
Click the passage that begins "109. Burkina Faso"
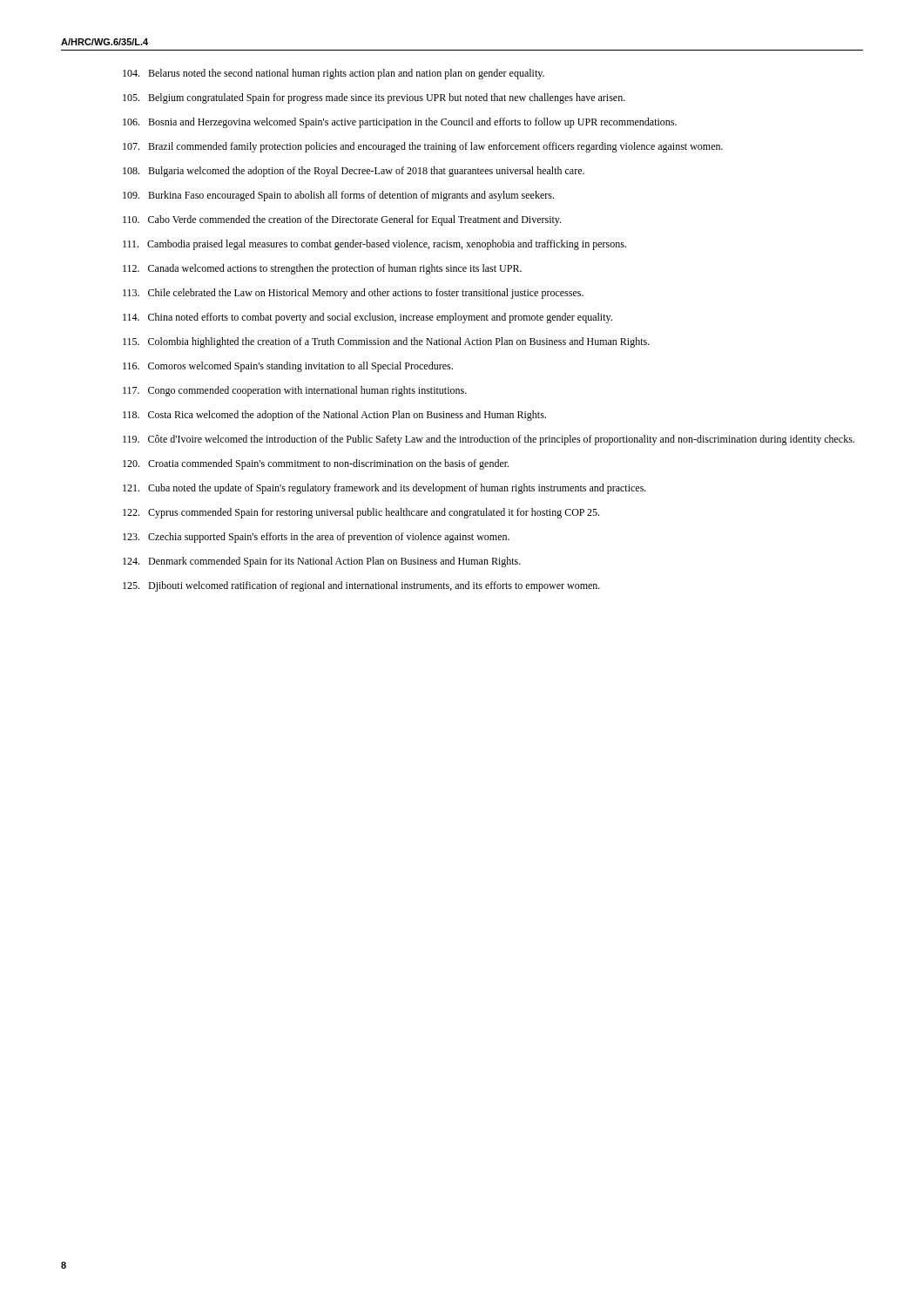[338, 195]
